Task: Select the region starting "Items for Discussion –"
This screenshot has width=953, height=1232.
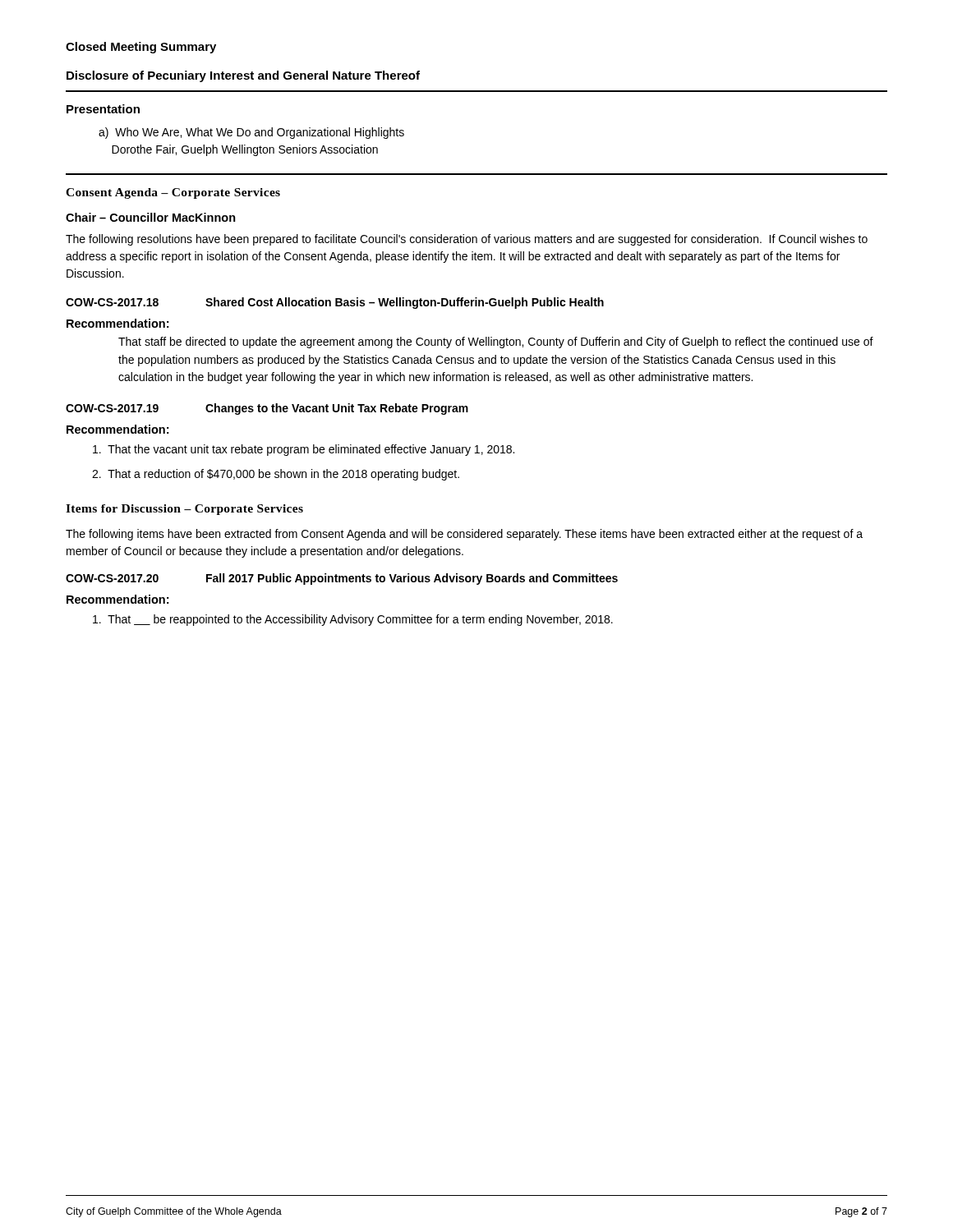Action: (x=185, y=508)
